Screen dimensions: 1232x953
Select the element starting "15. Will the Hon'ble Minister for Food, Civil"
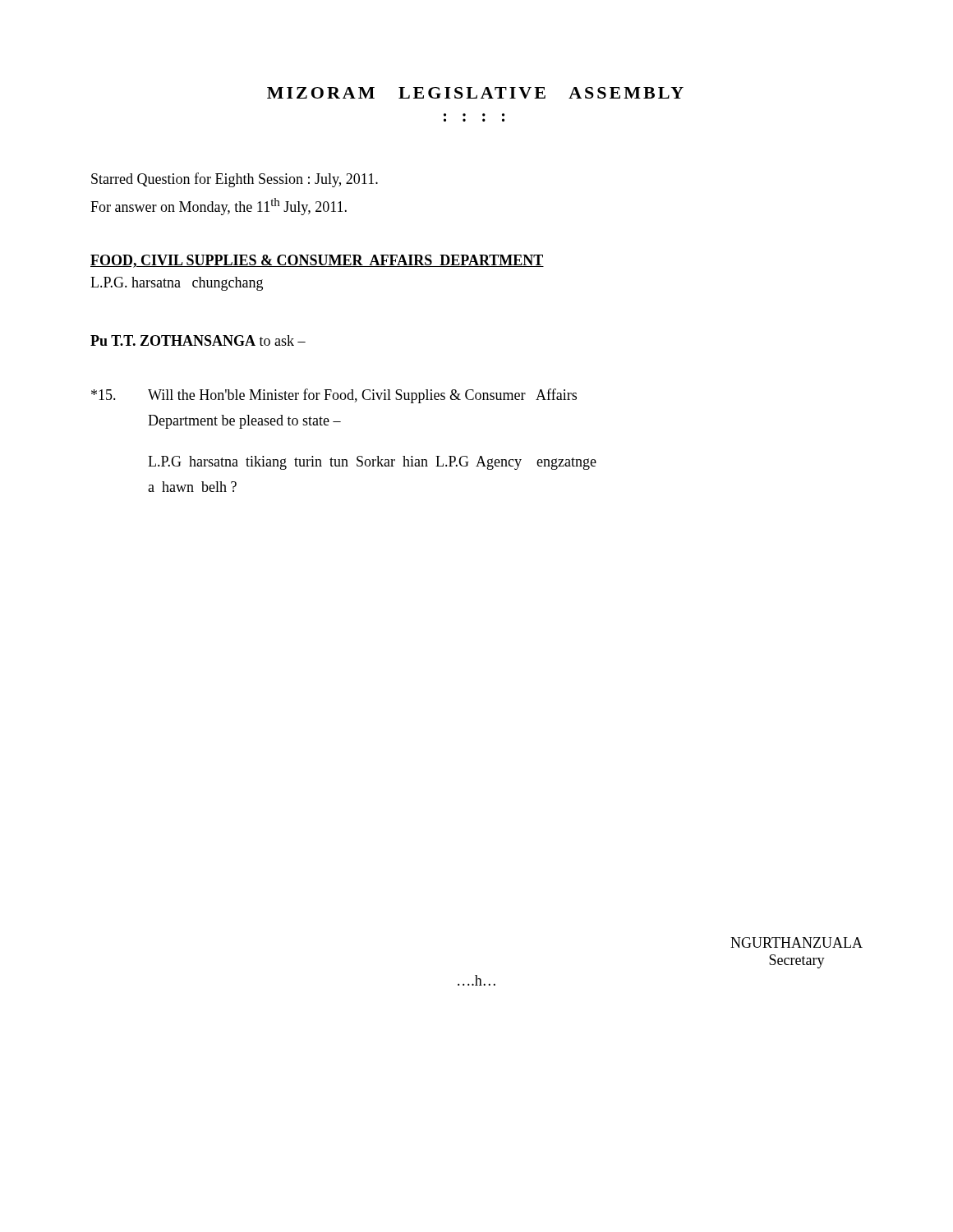point(334,396)
